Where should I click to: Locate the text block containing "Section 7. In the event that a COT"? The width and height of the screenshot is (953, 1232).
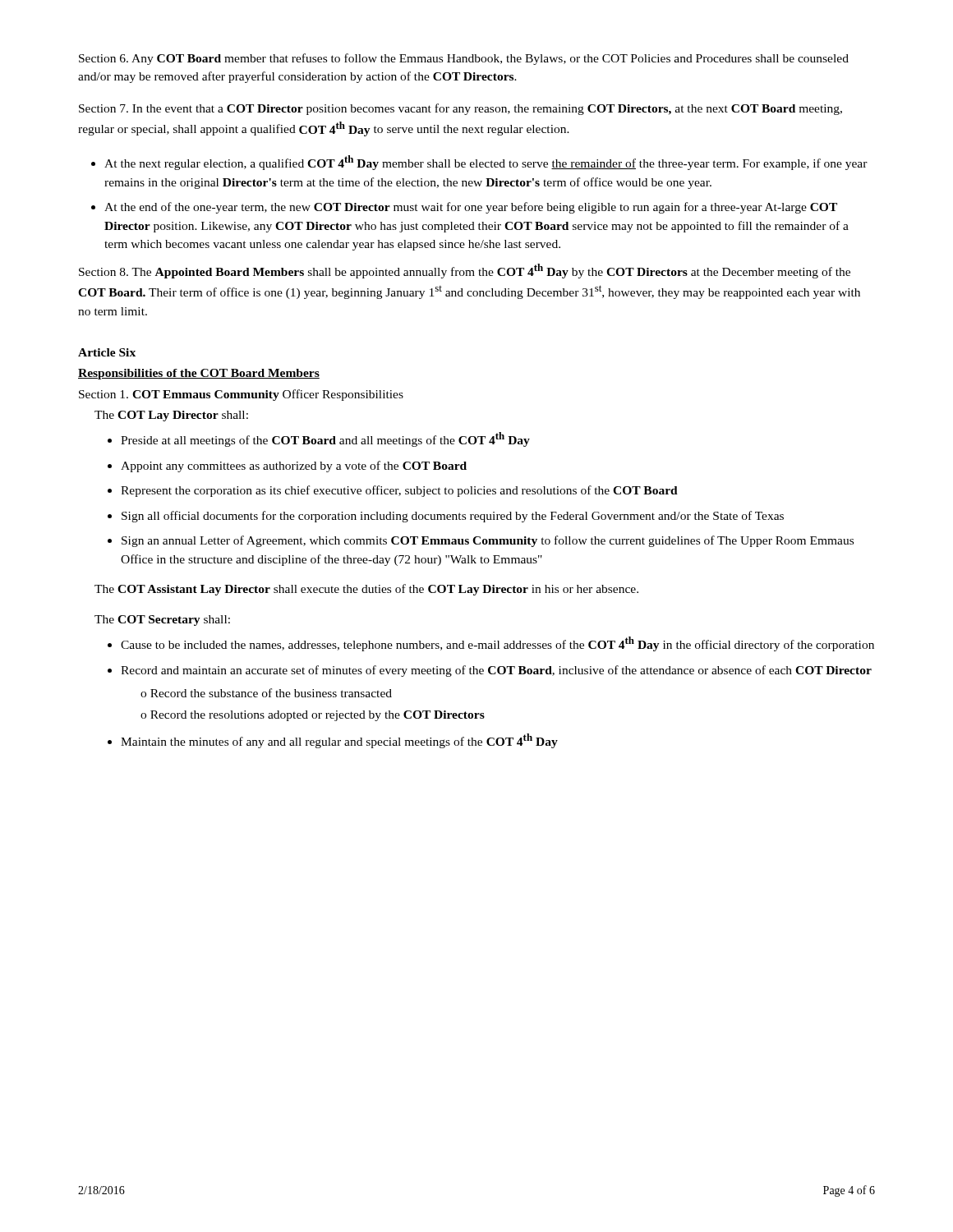[x=460, y=119]
